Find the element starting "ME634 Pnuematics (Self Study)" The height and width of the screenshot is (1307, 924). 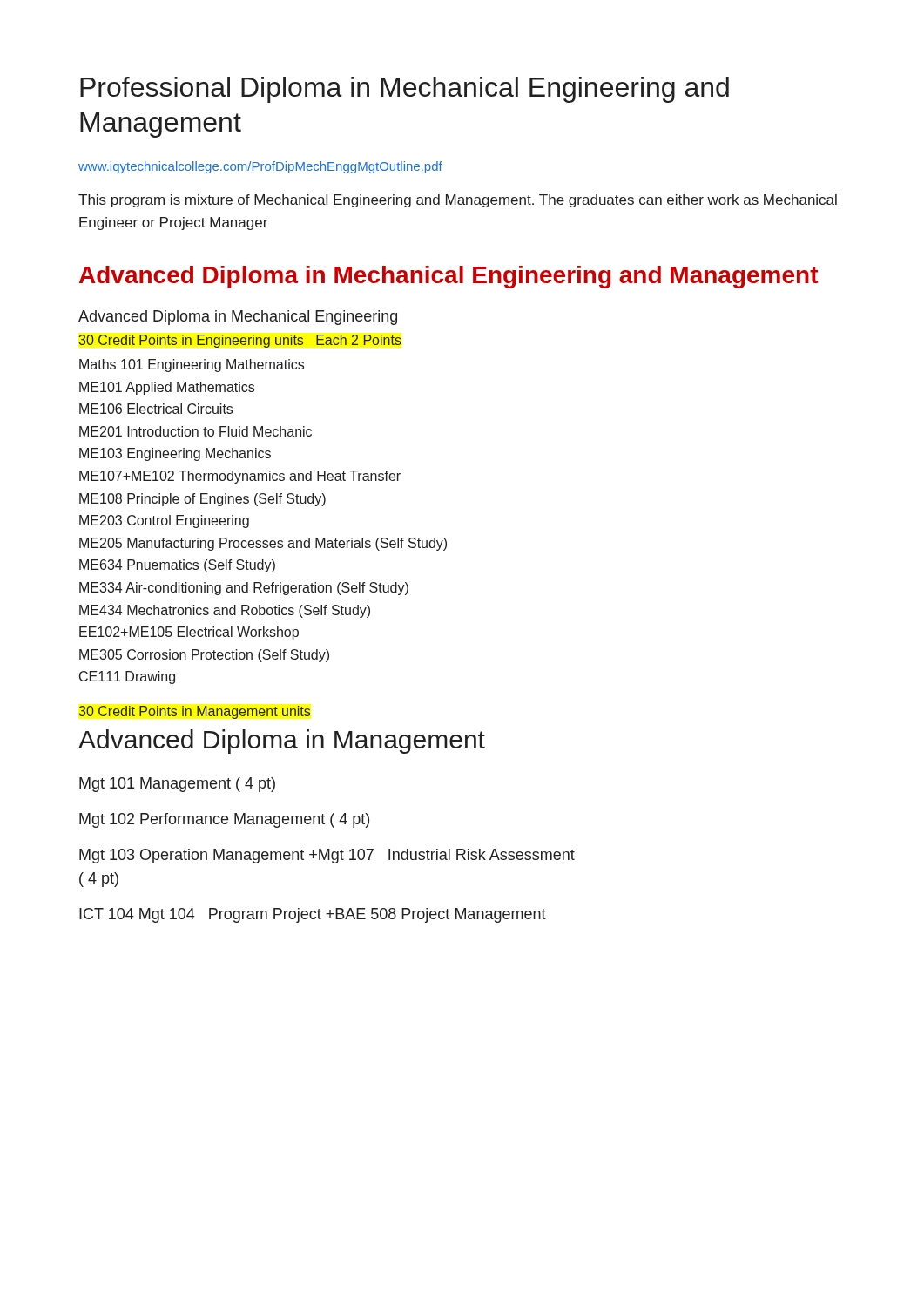coord(177,565)
